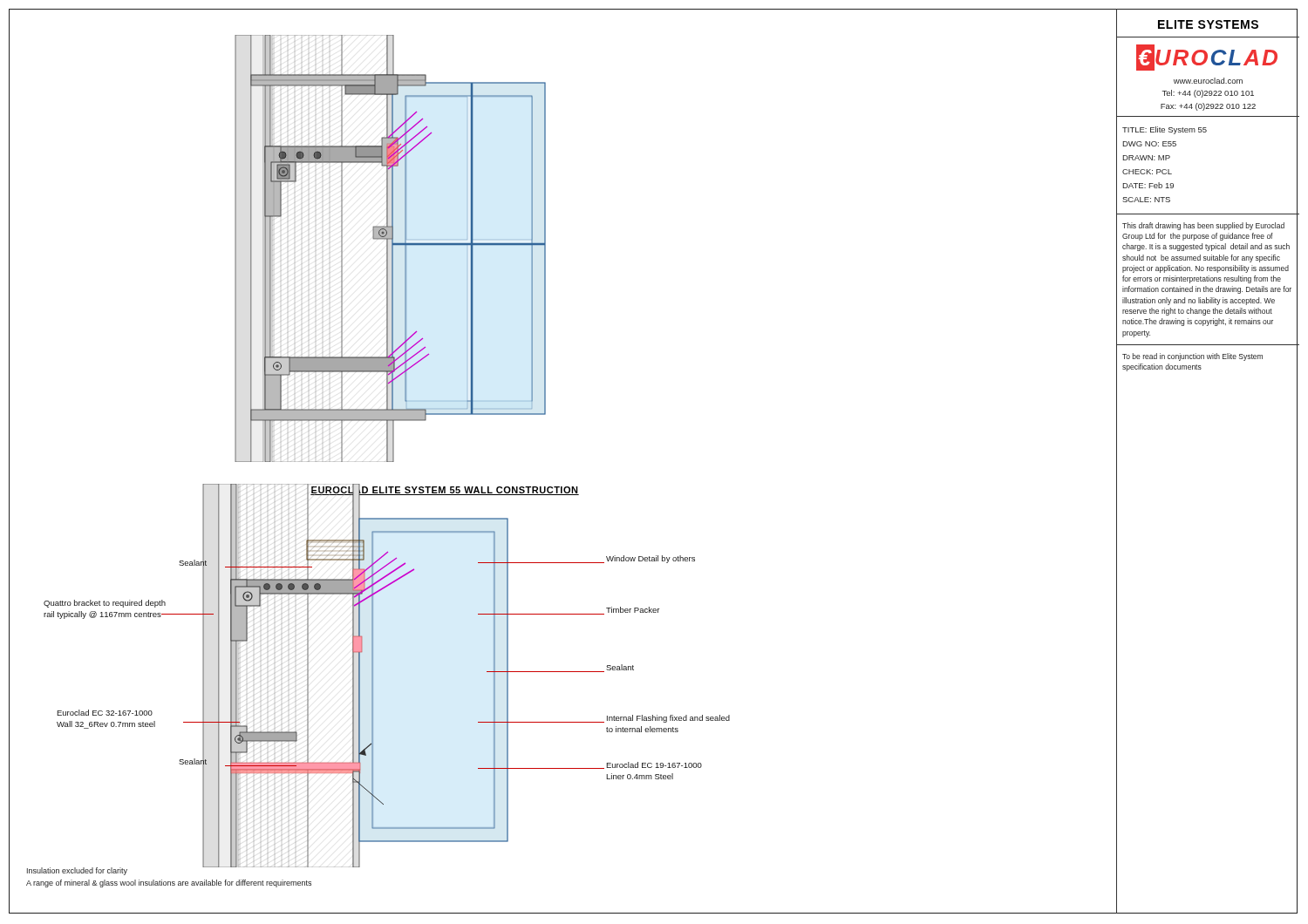Image resolution: width=1308 pixels, height=924 pixels.
Task: Point to the block beginning "To be read in conjunction with Elite System"
Action: pos(1193,362)
